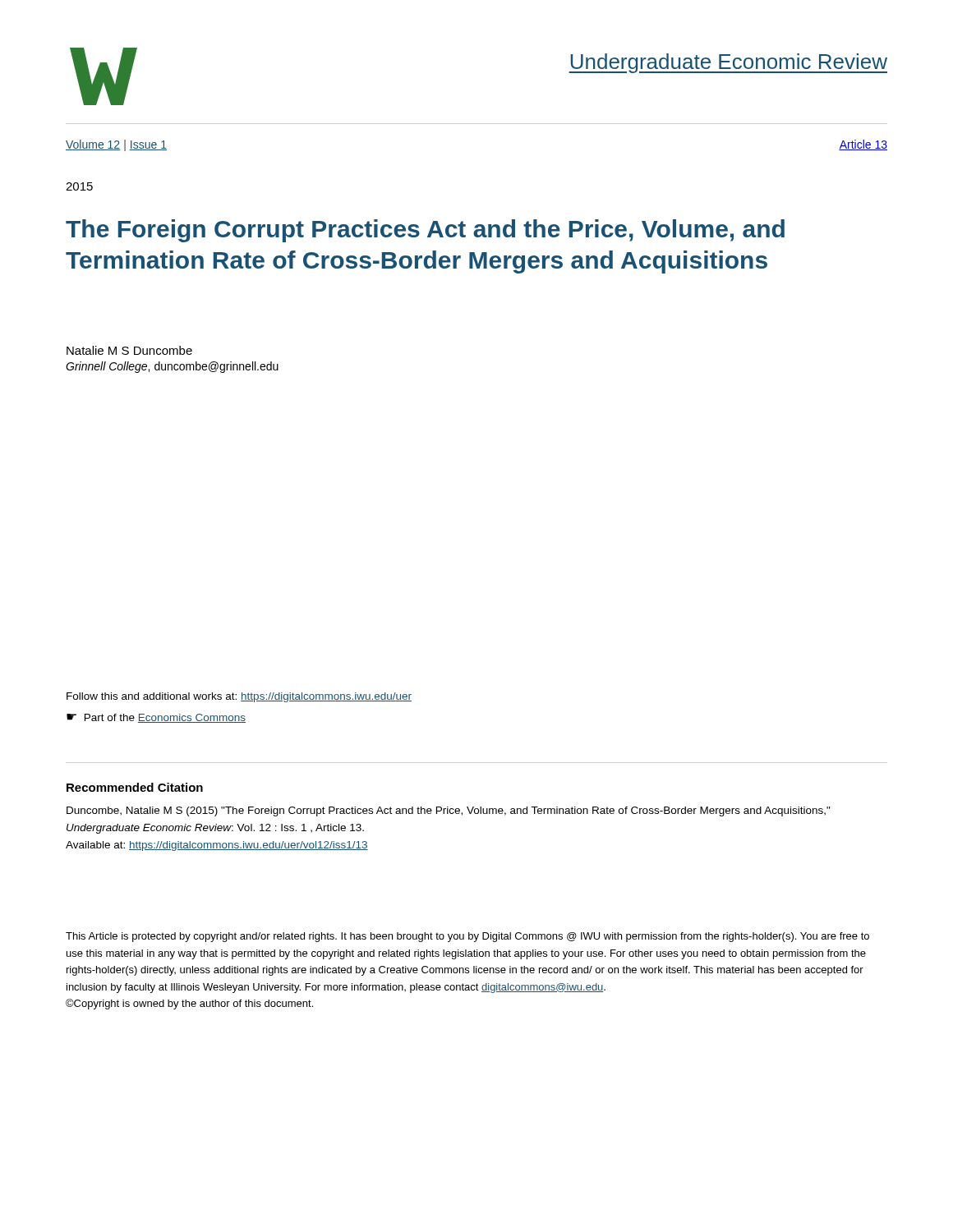Point to the element starting "☛ Part of the Economics Commons"

tap(156, 717)
